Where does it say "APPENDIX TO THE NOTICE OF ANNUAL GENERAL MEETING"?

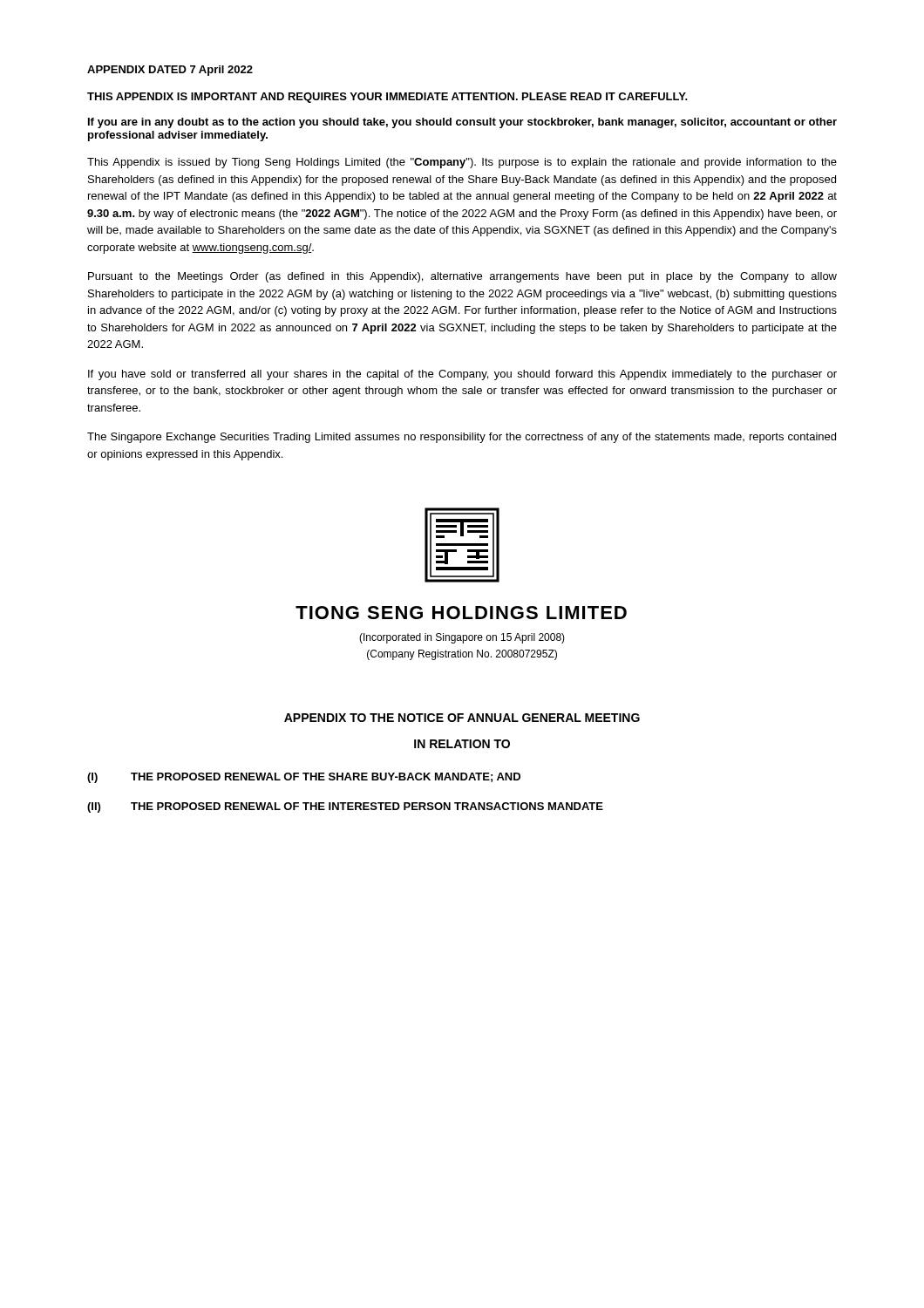[x=462, y=718]
